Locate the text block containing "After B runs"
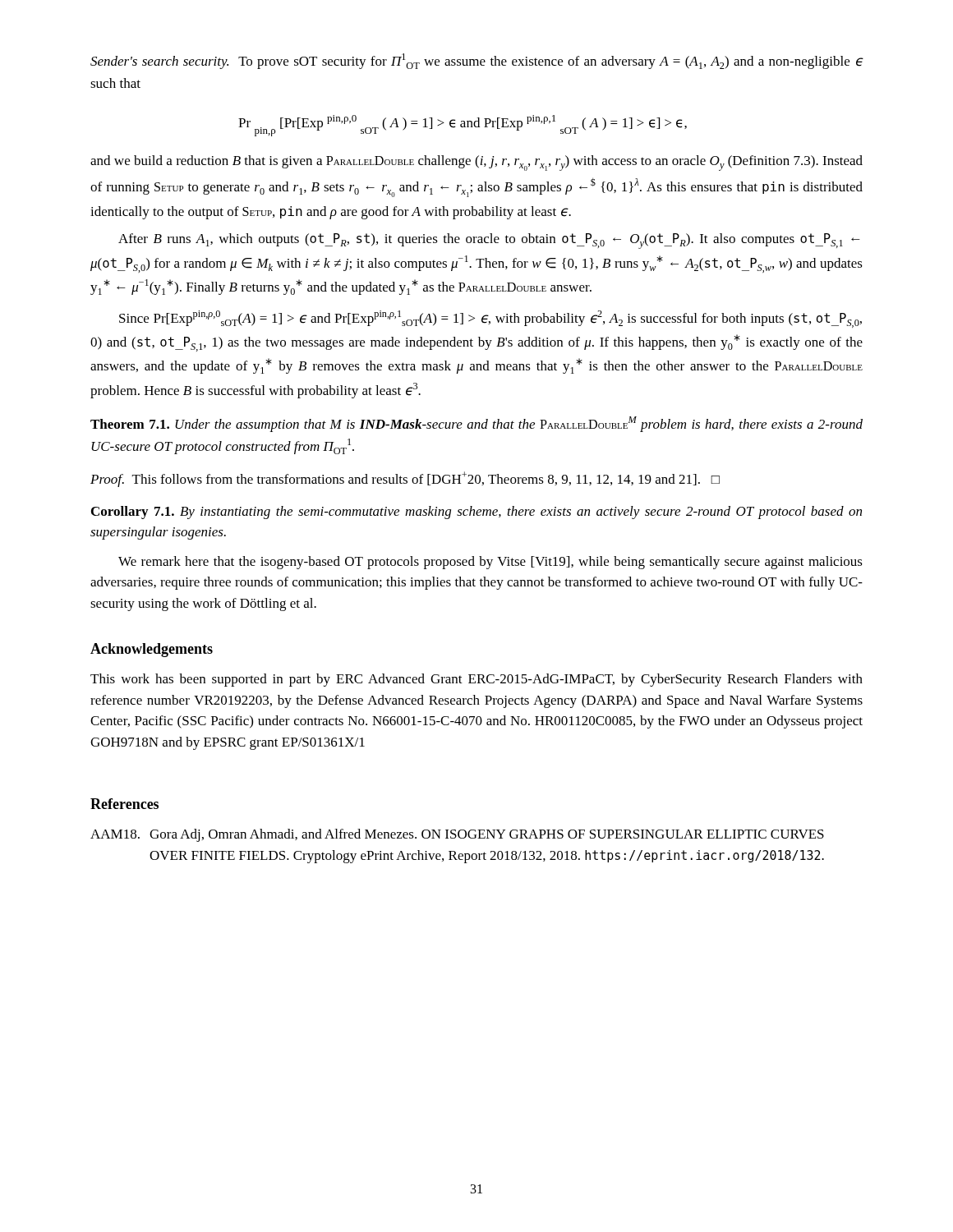 [476, 264]
